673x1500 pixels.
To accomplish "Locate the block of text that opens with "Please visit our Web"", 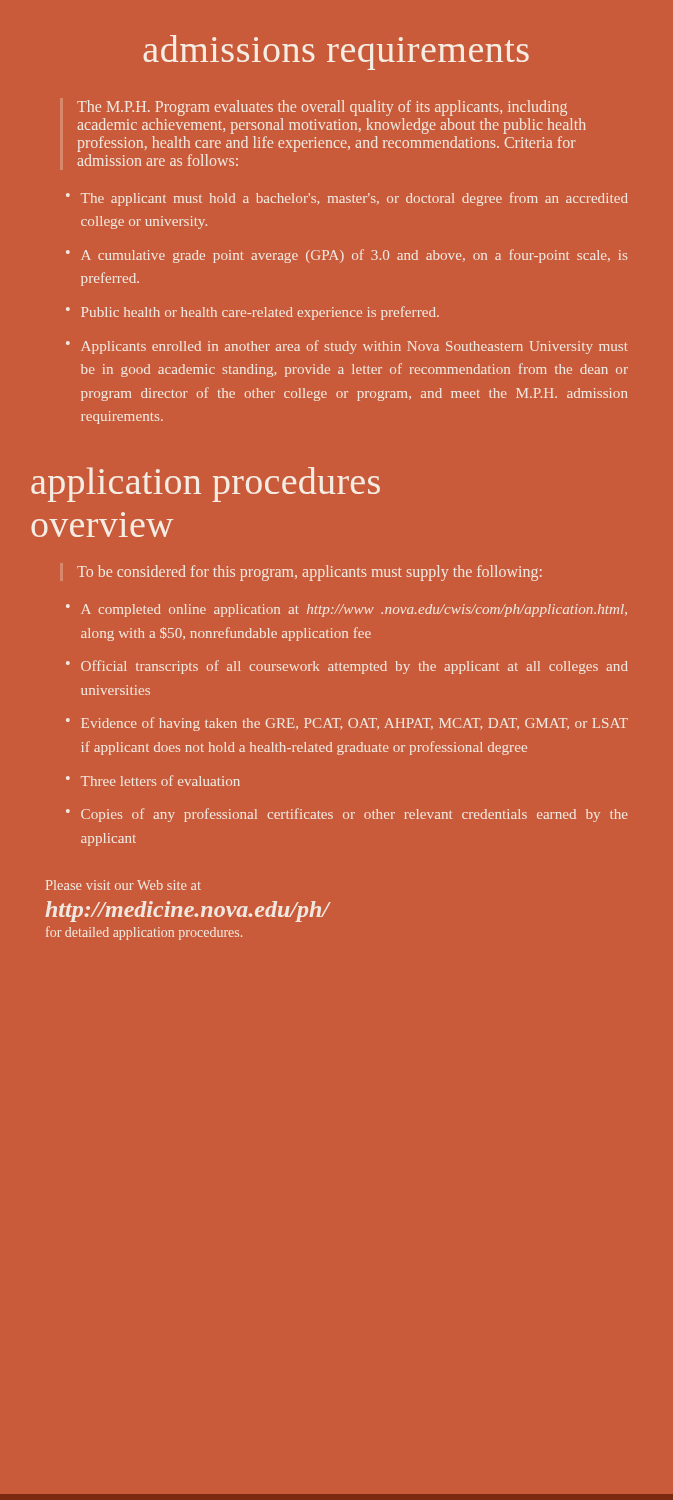I will pyautogui.click(x=336, y=909).
